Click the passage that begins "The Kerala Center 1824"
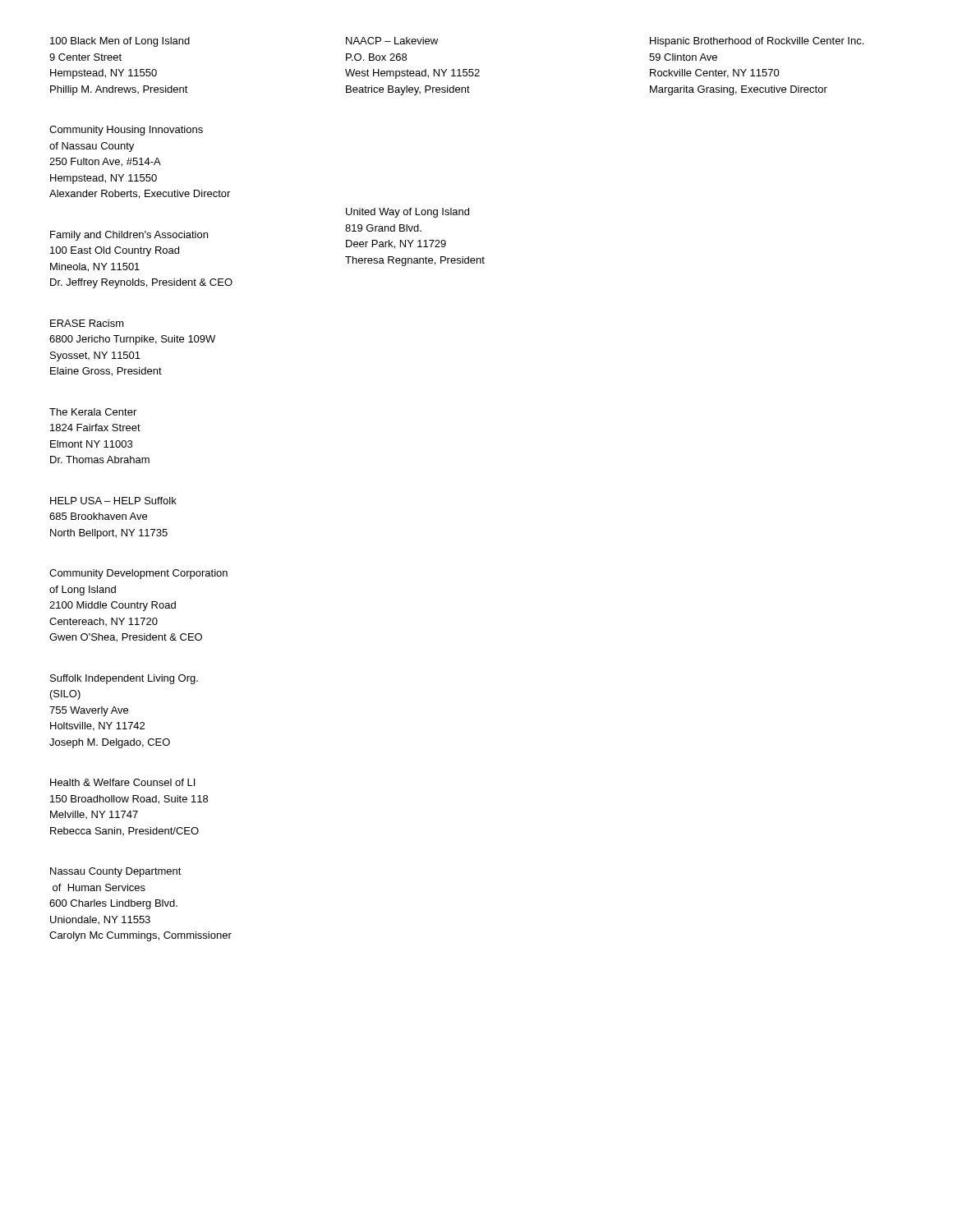953x1232 pixels. (x=100, y=436)
